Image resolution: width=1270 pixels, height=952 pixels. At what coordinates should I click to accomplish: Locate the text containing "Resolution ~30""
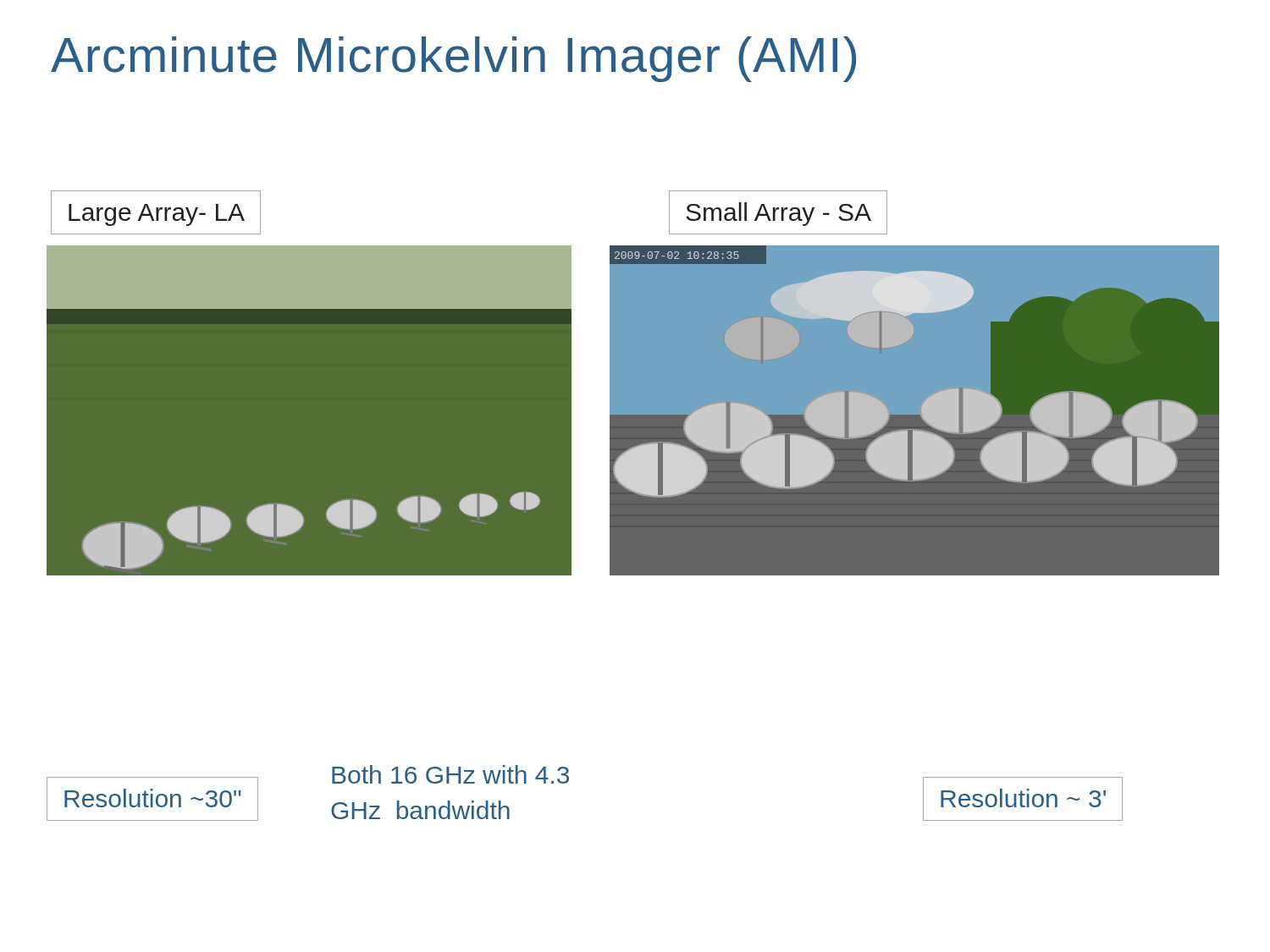[152, 798]
